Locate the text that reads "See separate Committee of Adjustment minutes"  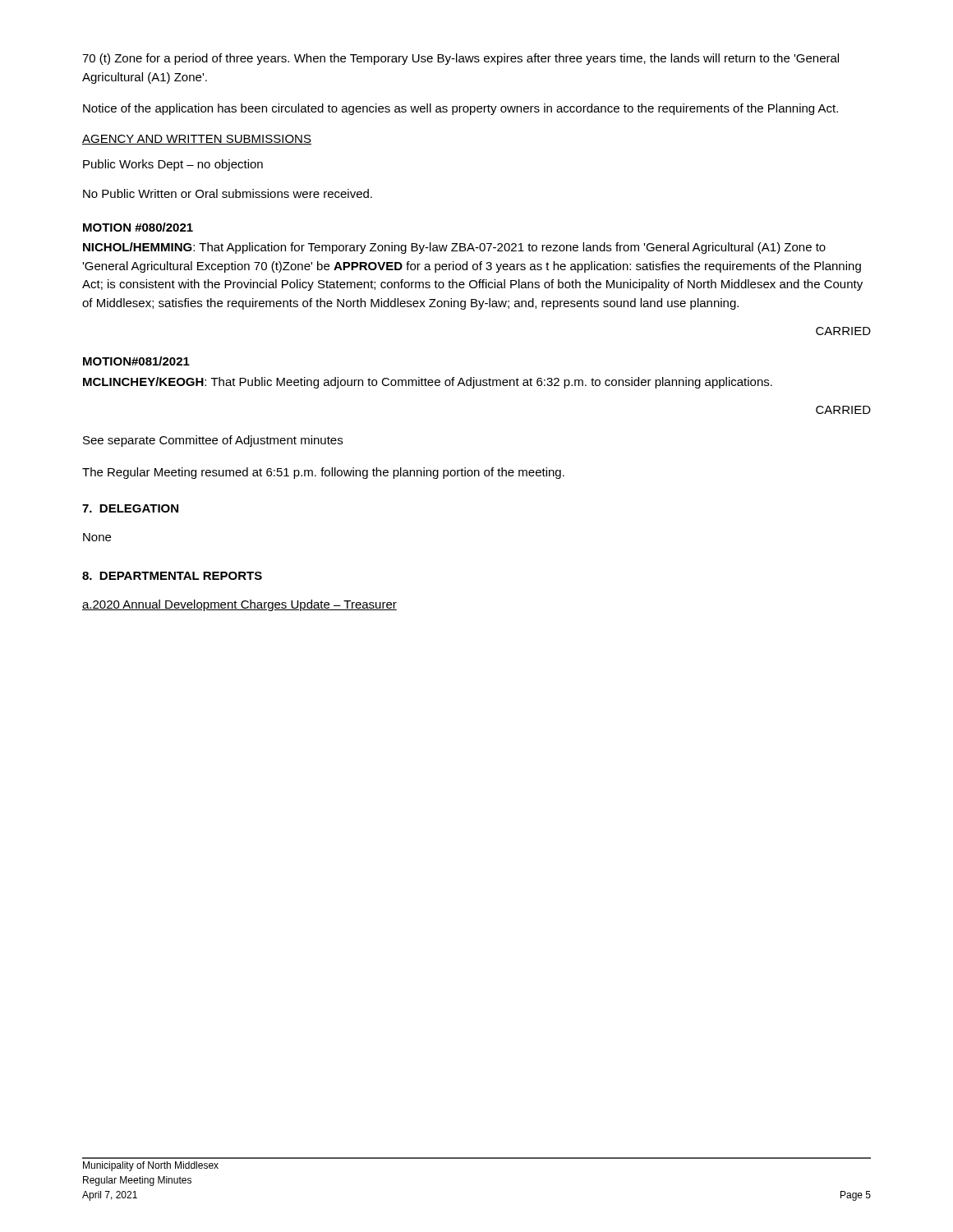click(213, 440)
